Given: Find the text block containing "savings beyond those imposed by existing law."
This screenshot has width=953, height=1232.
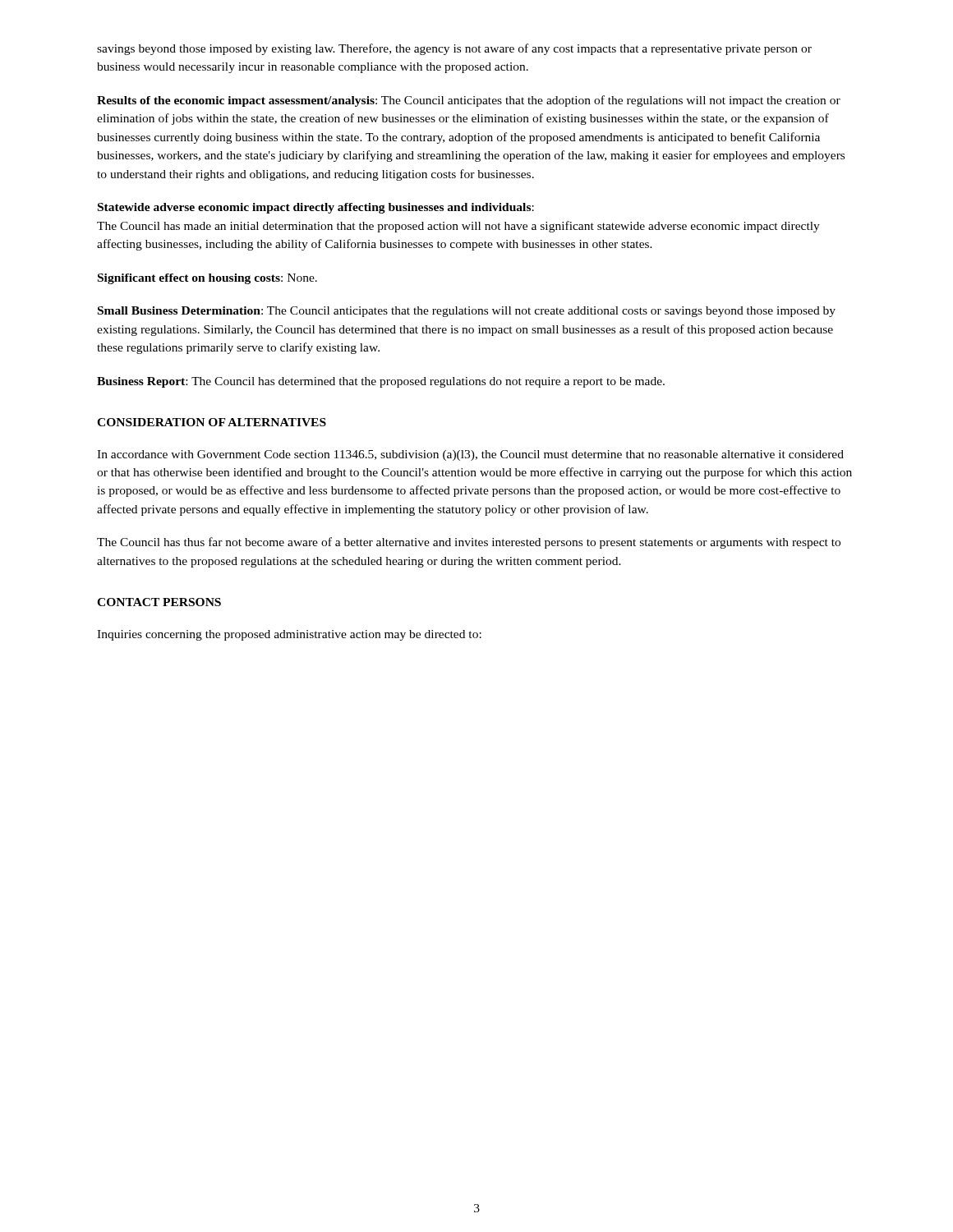Looking at the screenshot, I should pyautogui.click(x=476, y=58).
